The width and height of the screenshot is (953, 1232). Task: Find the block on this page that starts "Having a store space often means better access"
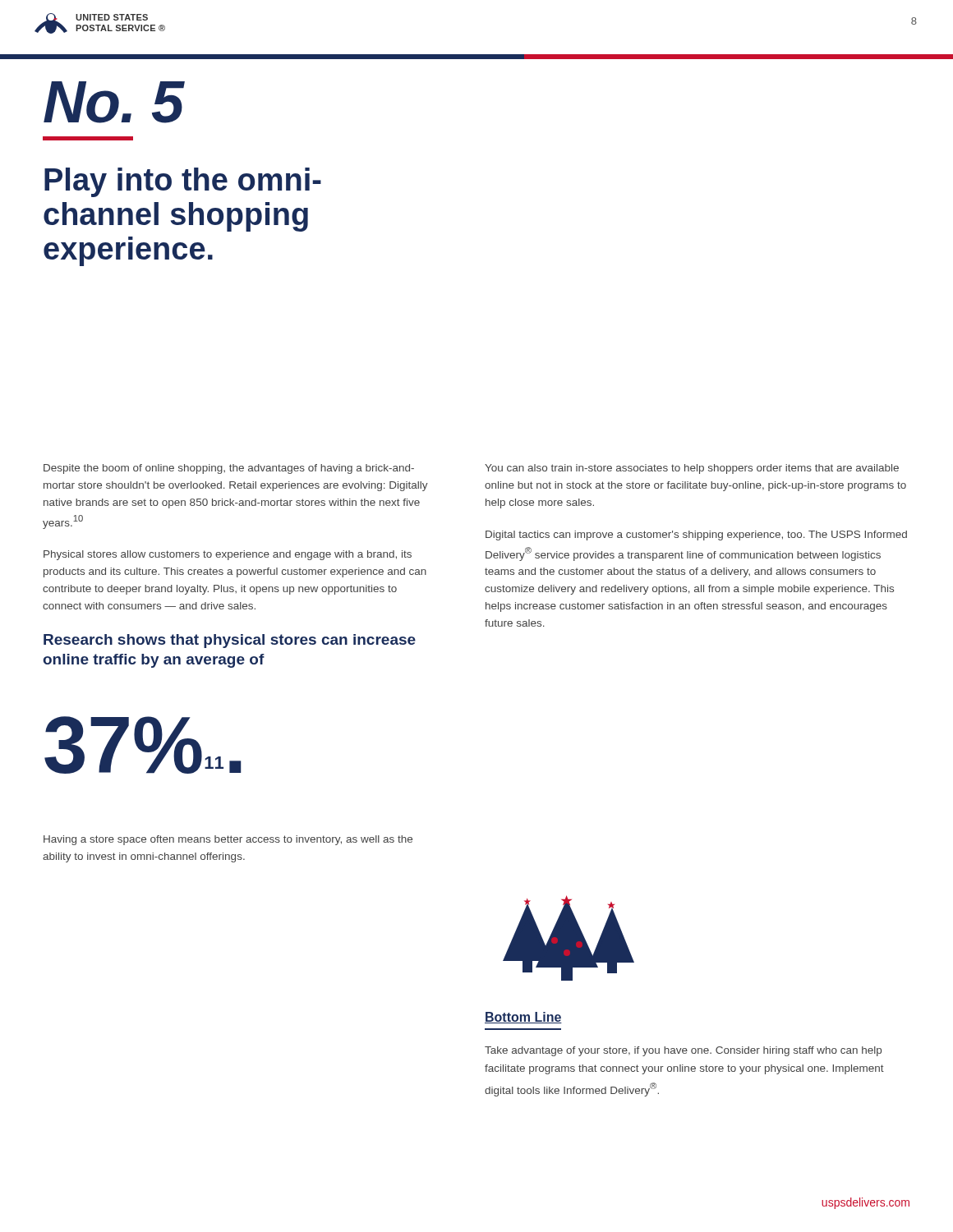[238, 849]
